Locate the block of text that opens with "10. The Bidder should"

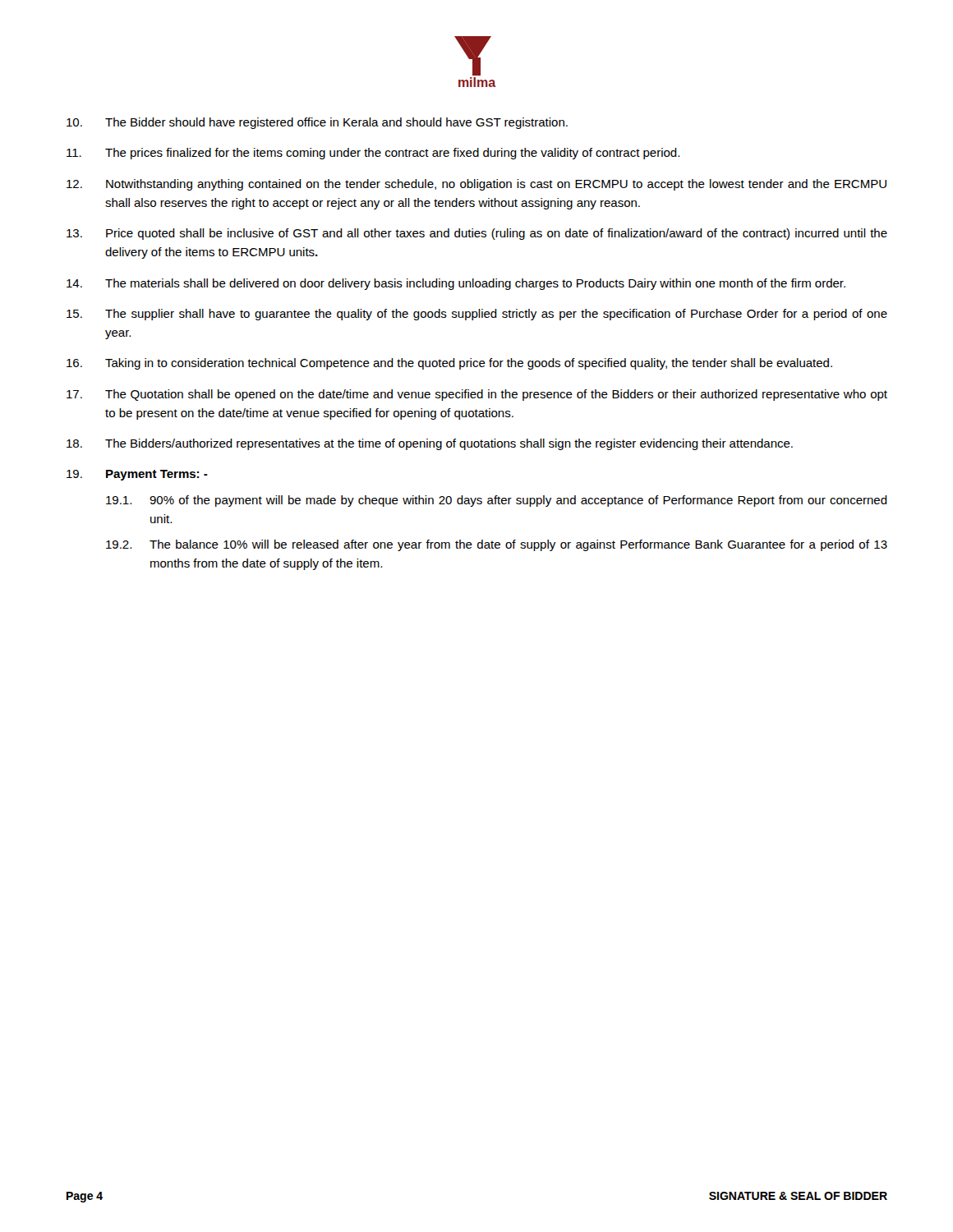pos(476,122)
